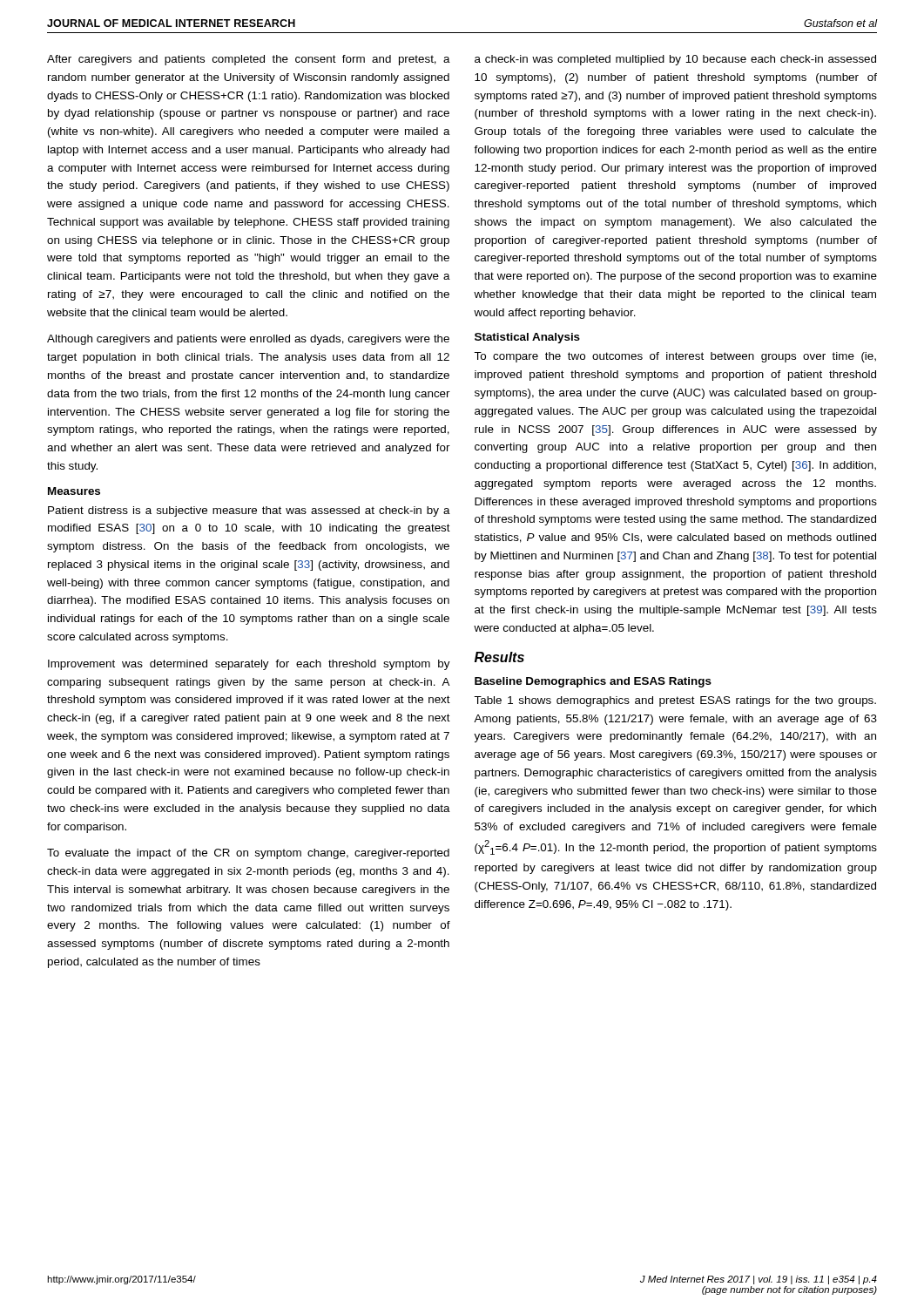Point to the text starting "Improvement was determined"
Screen dimensions: 1307x924
pos(248,746)
